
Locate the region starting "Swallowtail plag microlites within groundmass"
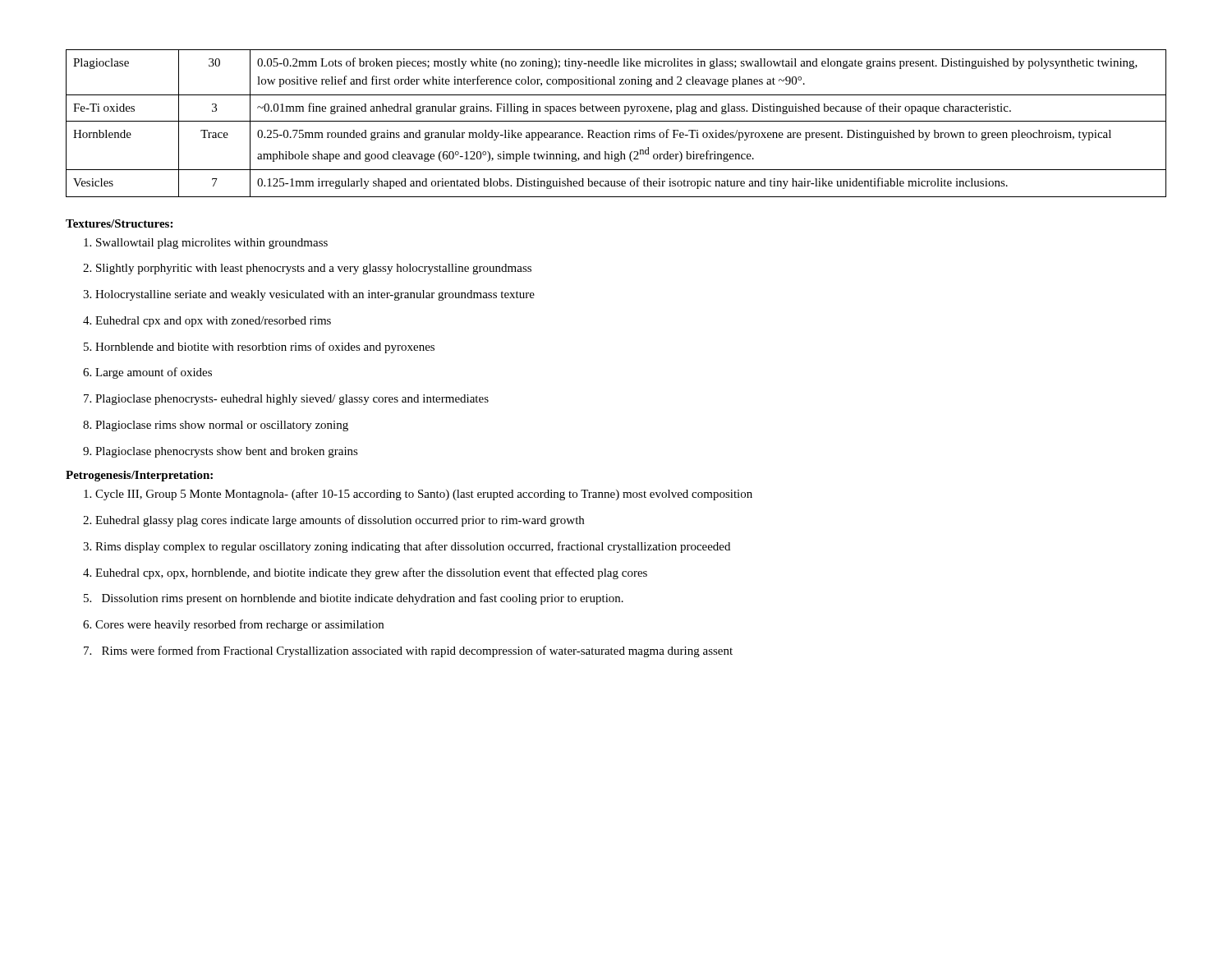(x=212, y=244)
